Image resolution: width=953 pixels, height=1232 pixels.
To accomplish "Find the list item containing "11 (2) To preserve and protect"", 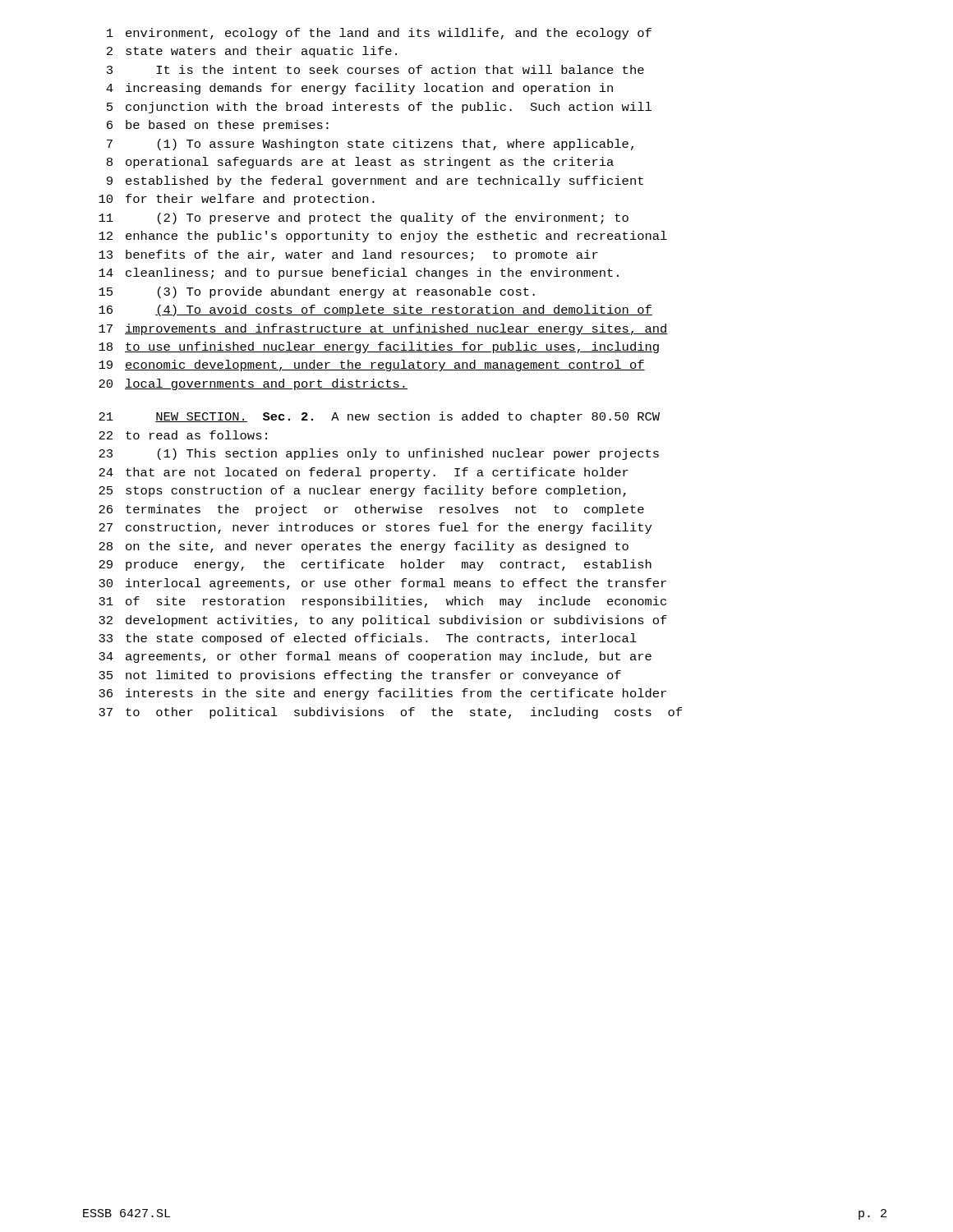I will coord(485,246).
